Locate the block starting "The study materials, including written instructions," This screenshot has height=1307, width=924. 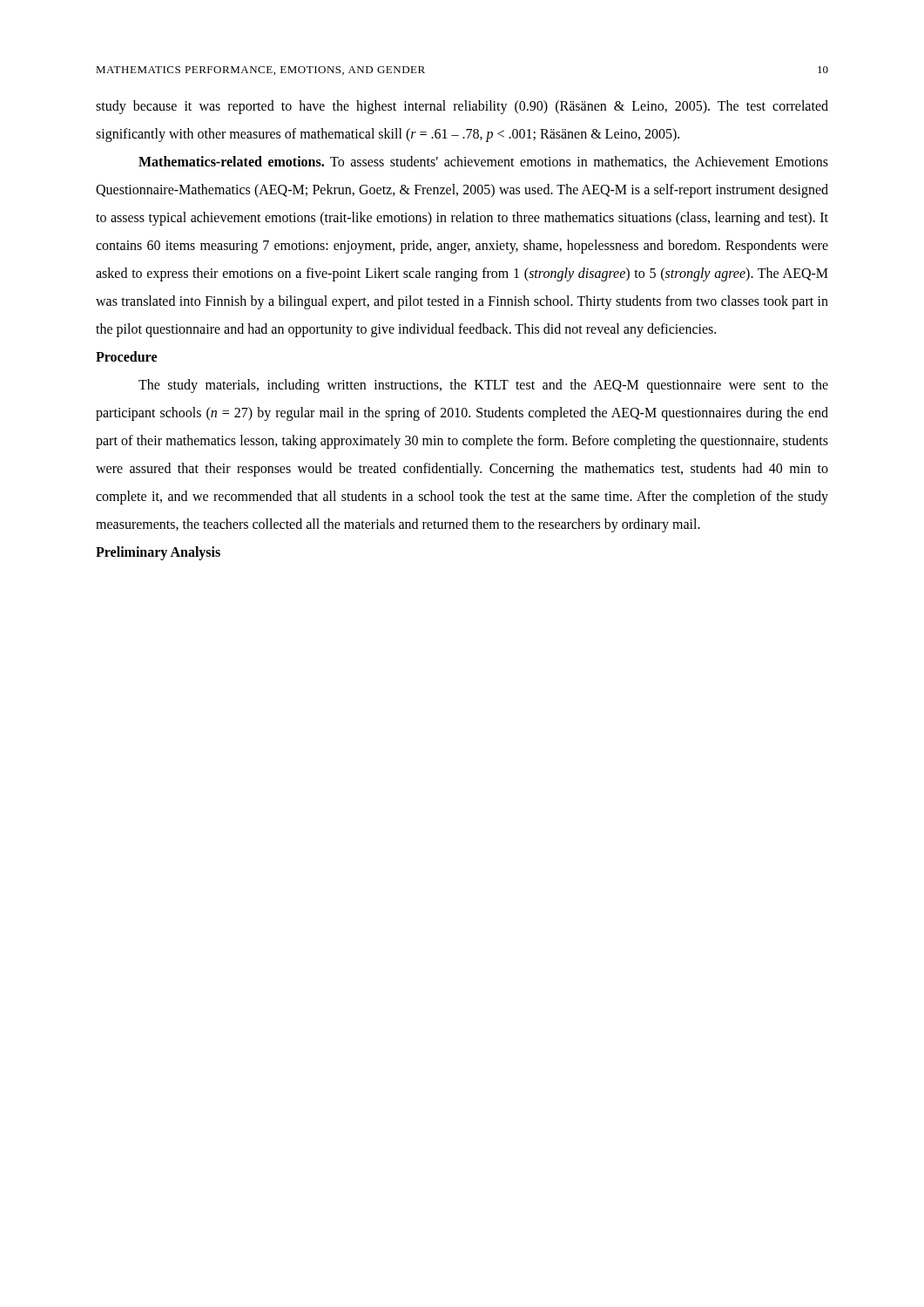click(462, 454)
